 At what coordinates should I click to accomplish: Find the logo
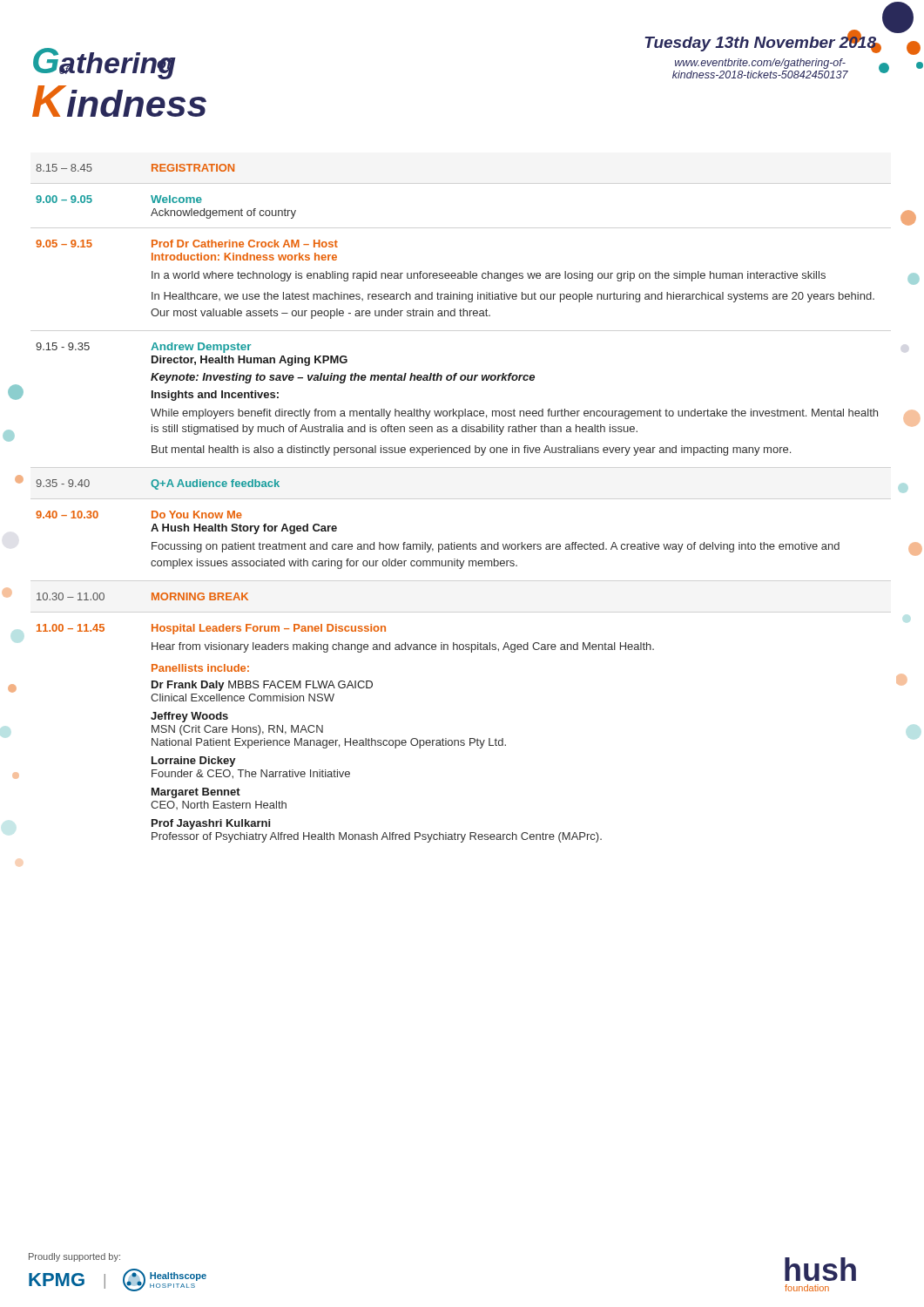point(137,76)
